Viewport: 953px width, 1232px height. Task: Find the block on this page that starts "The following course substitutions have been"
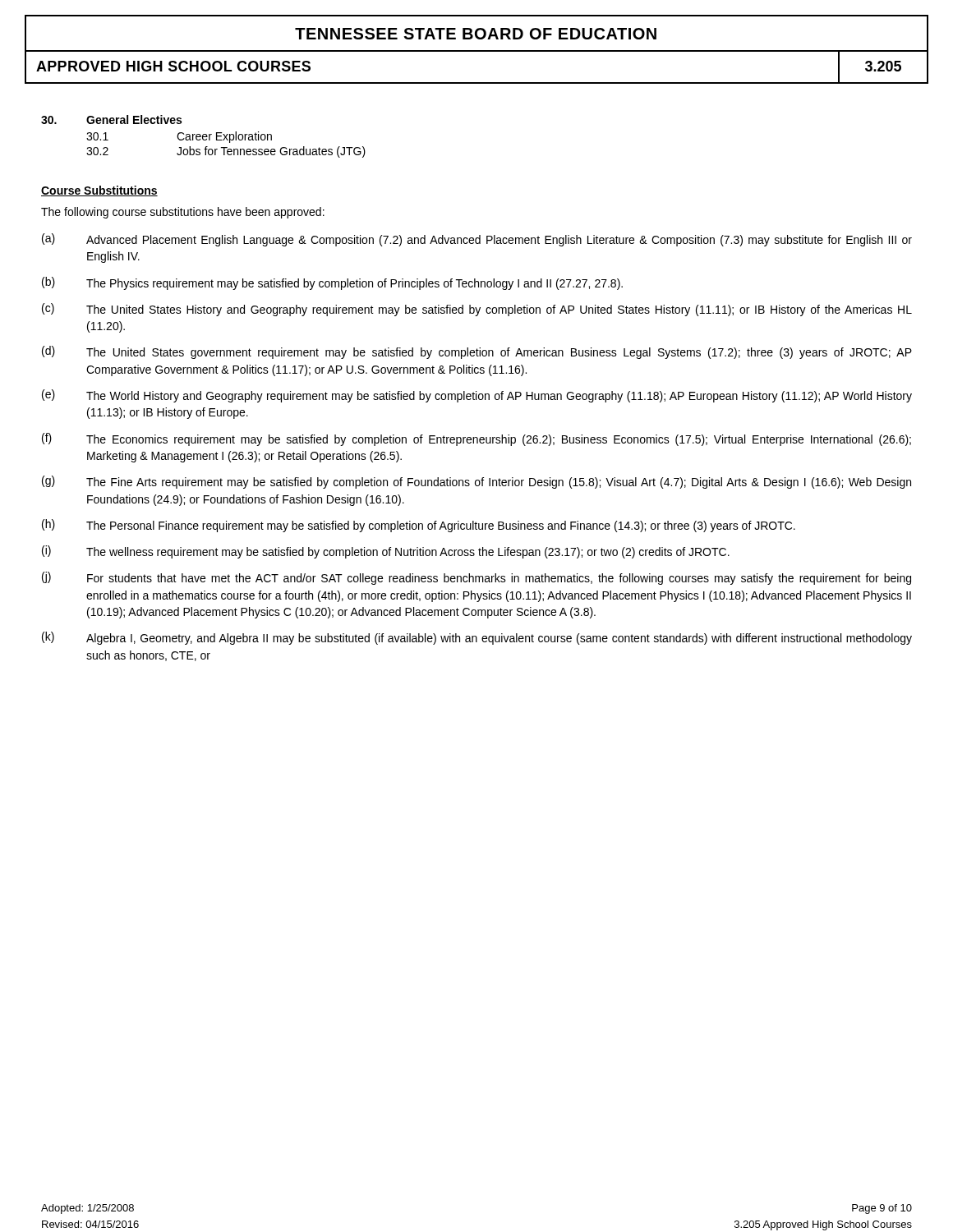183,212
